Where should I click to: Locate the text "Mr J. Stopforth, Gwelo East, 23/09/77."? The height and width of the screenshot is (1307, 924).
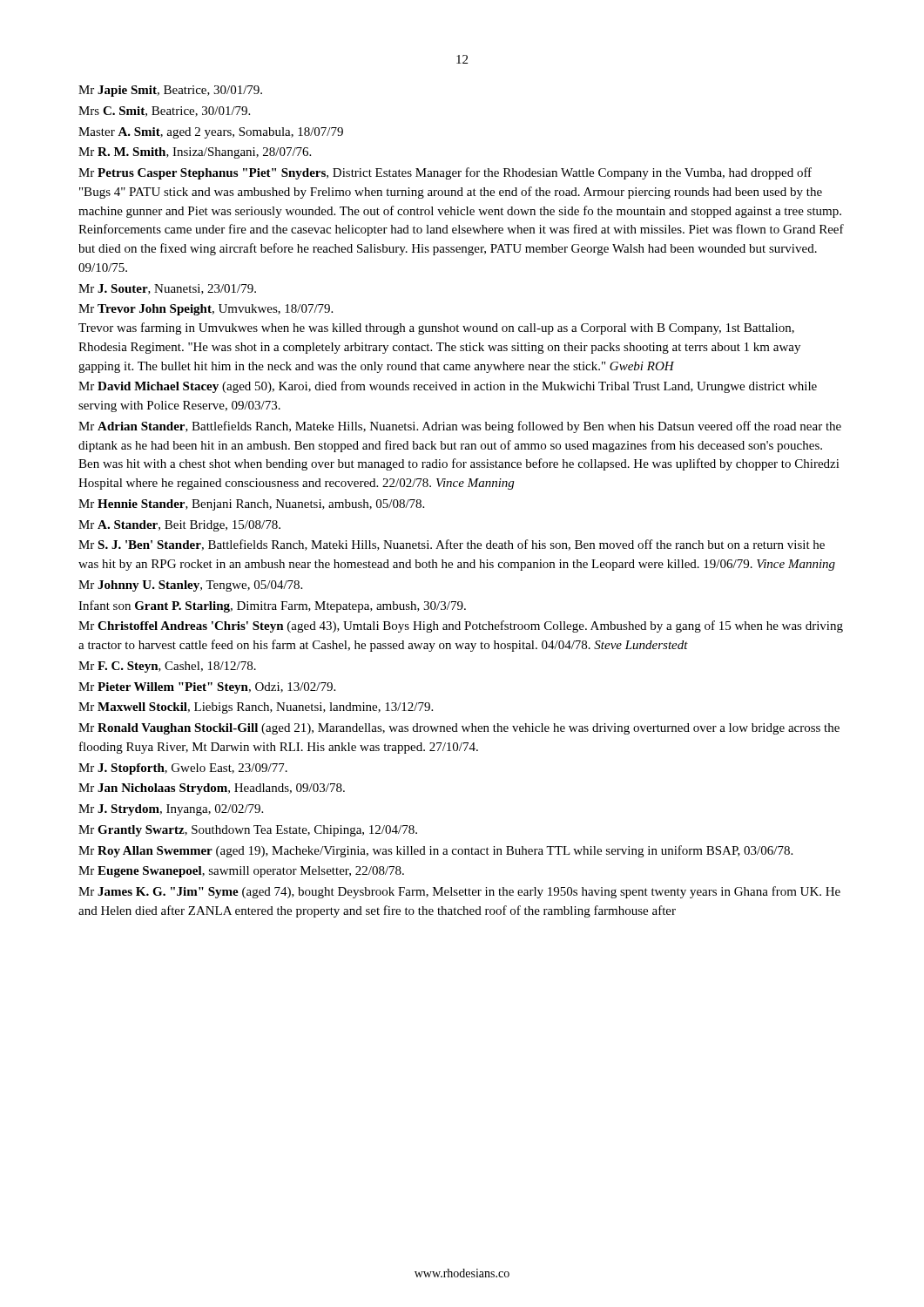pos(183,769)
